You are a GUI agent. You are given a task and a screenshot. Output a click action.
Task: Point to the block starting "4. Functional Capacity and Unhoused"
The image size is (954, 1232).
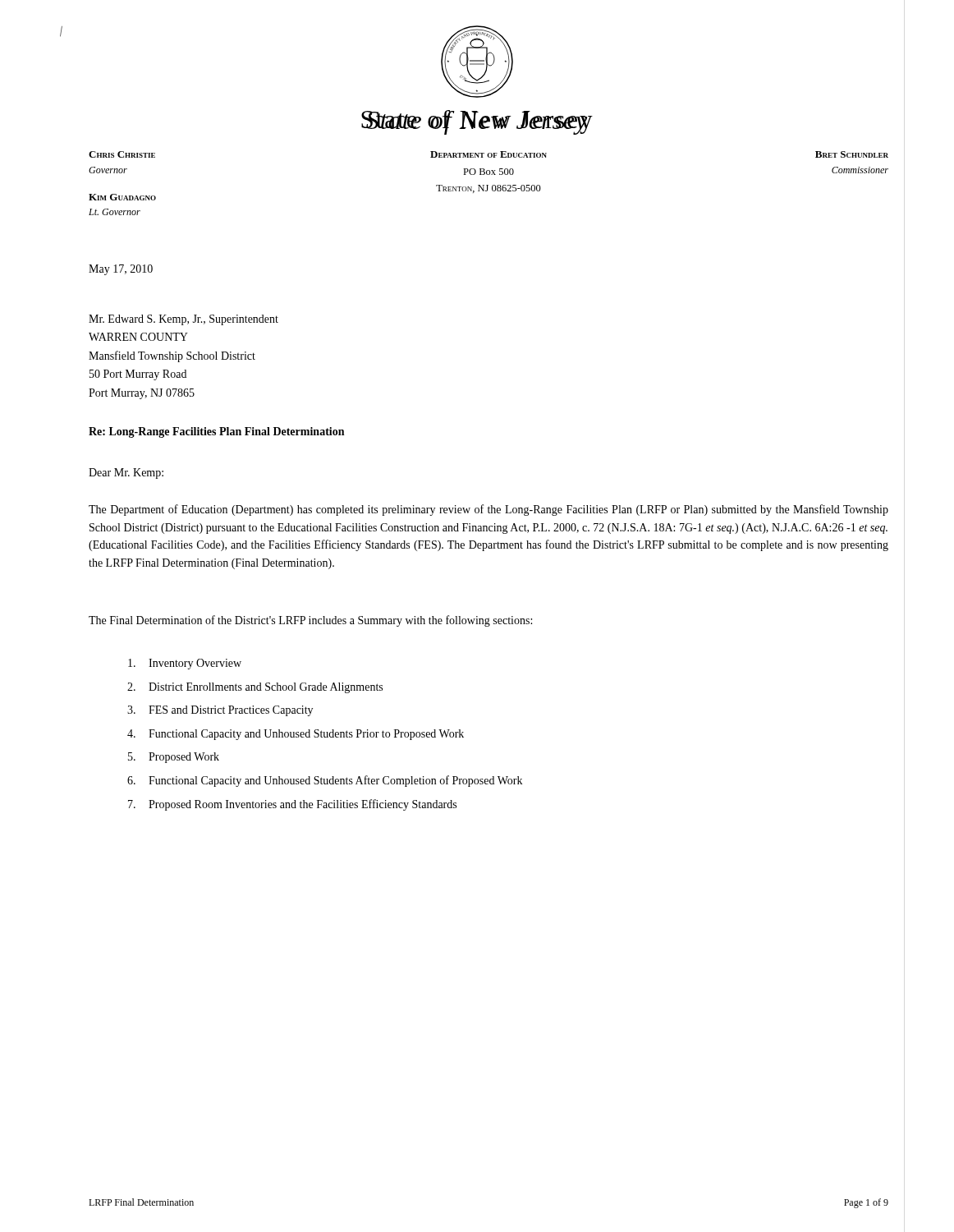pos(296,734)
